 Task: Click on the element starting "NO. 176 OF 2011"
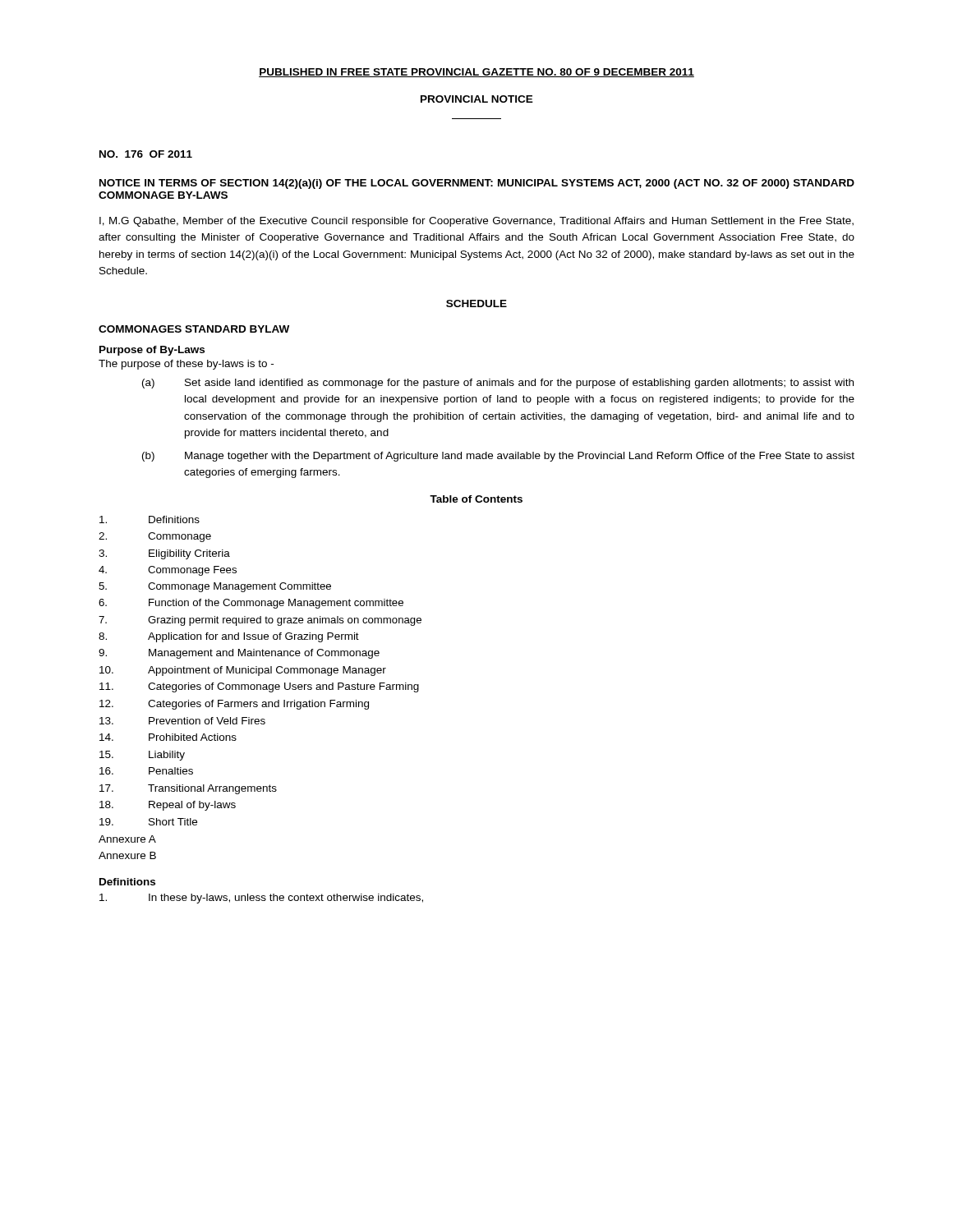(145, 154)
